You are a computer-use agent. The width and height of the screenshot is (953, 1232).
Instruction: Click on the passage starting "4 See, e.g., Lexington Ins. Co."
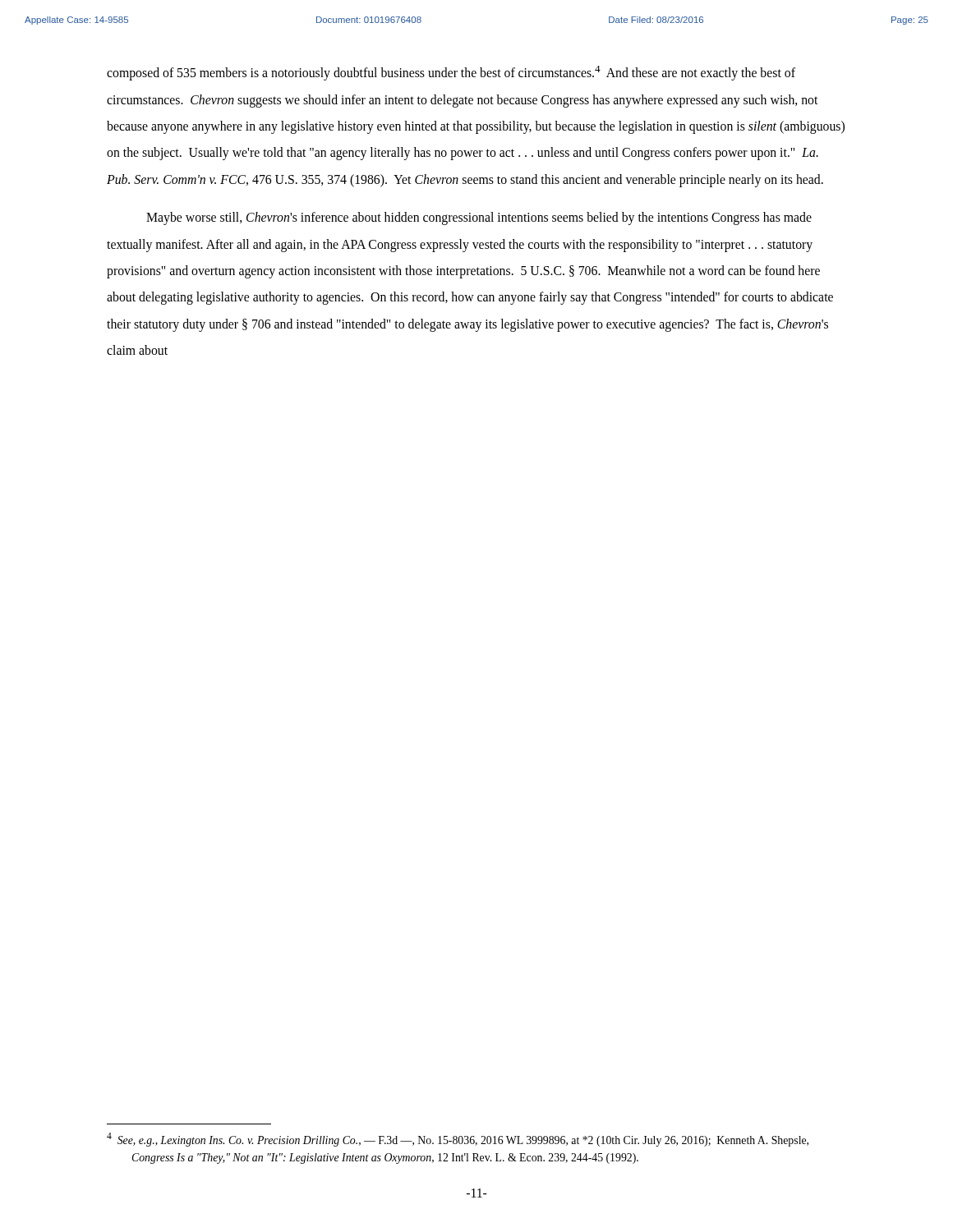pyautogui.click(x=458, y=1147)
